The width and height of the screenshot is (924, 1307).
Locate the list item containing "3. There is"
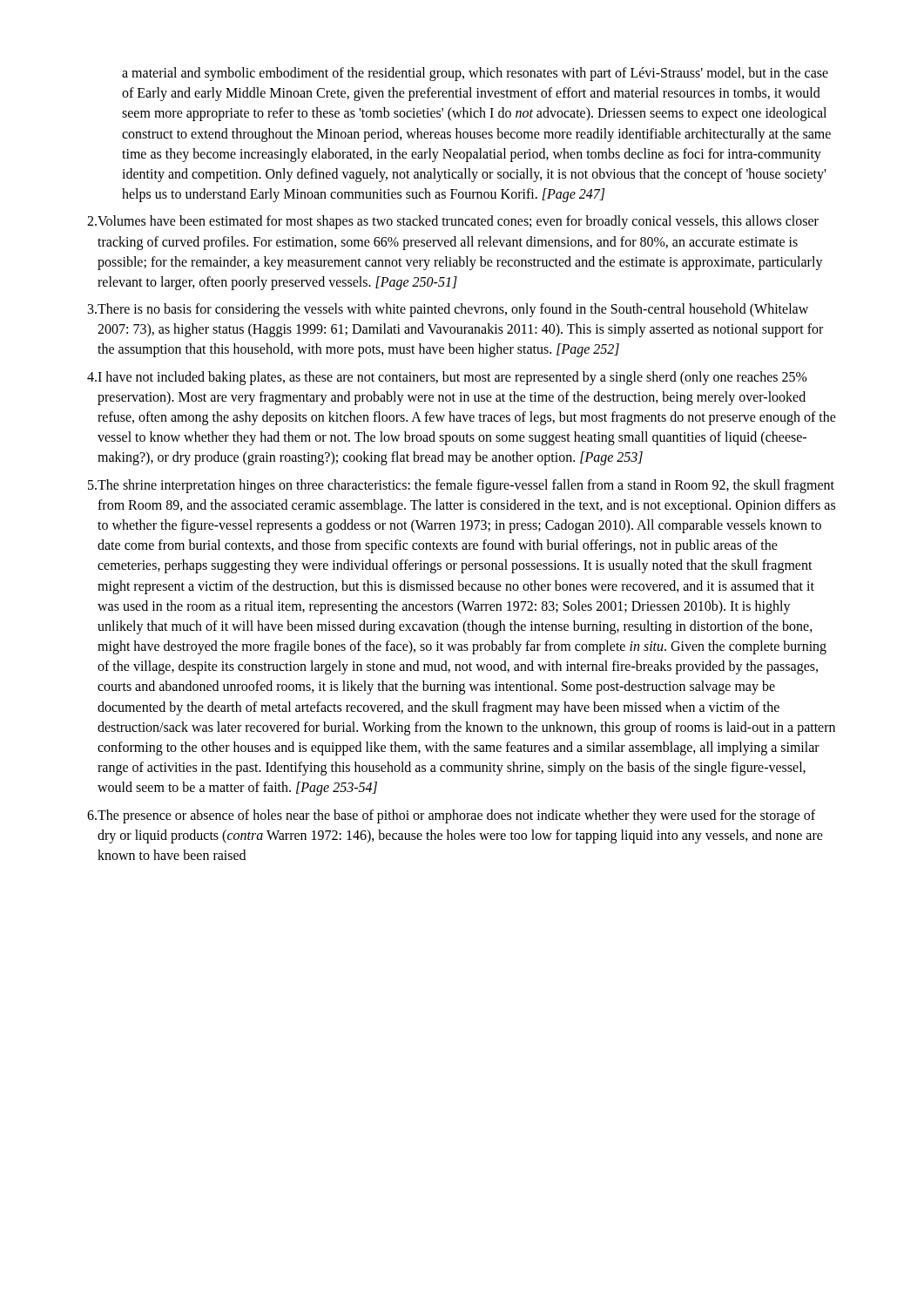pyautogui.click(x=462, y=329)
